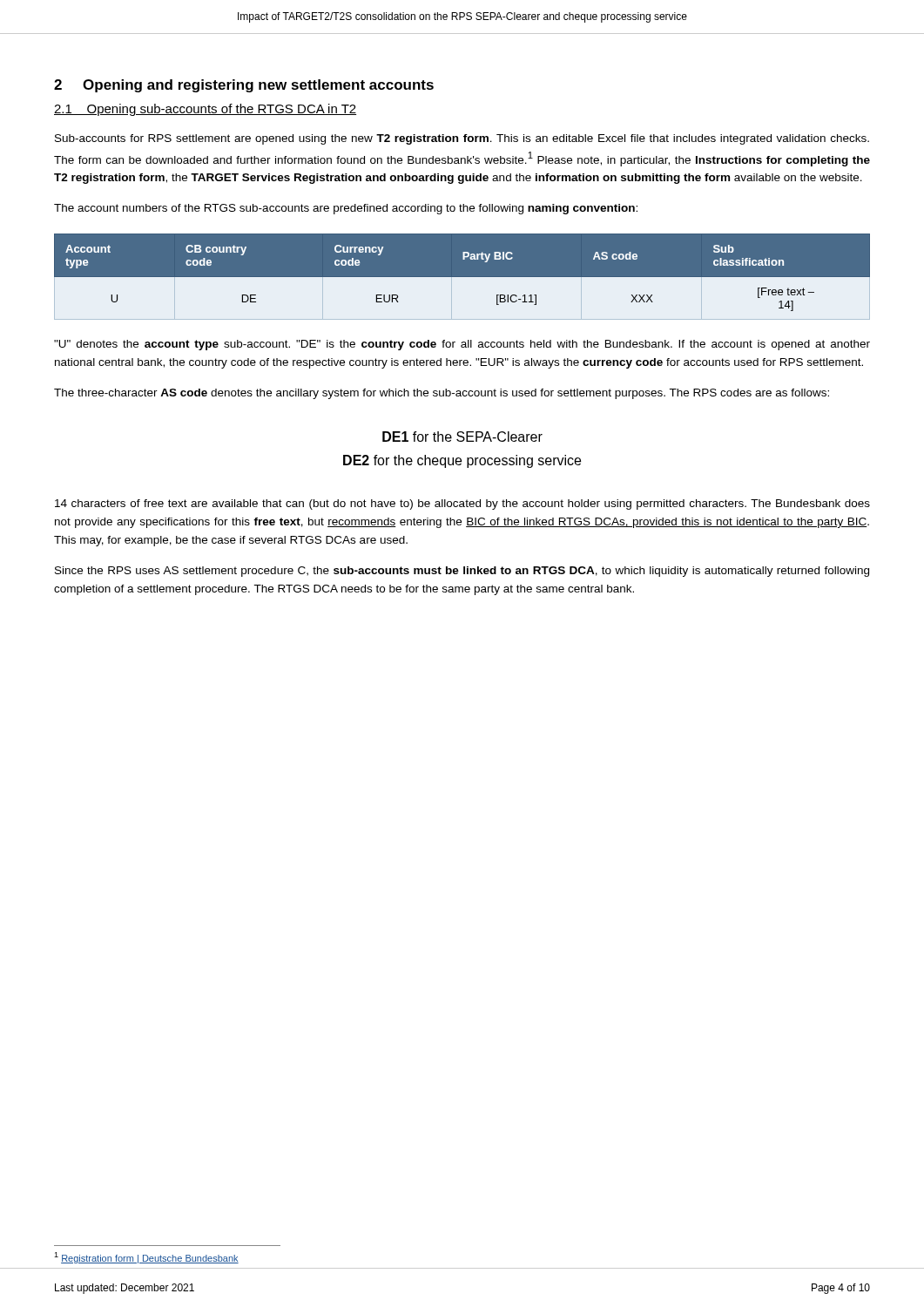The height and width of the screenshot is (1307, 924).
Task: Where is the passage that starts "DE1 for the SEPA-Clearer DE2 for"?
Action: pyautogui.click(x=462, y=449)
